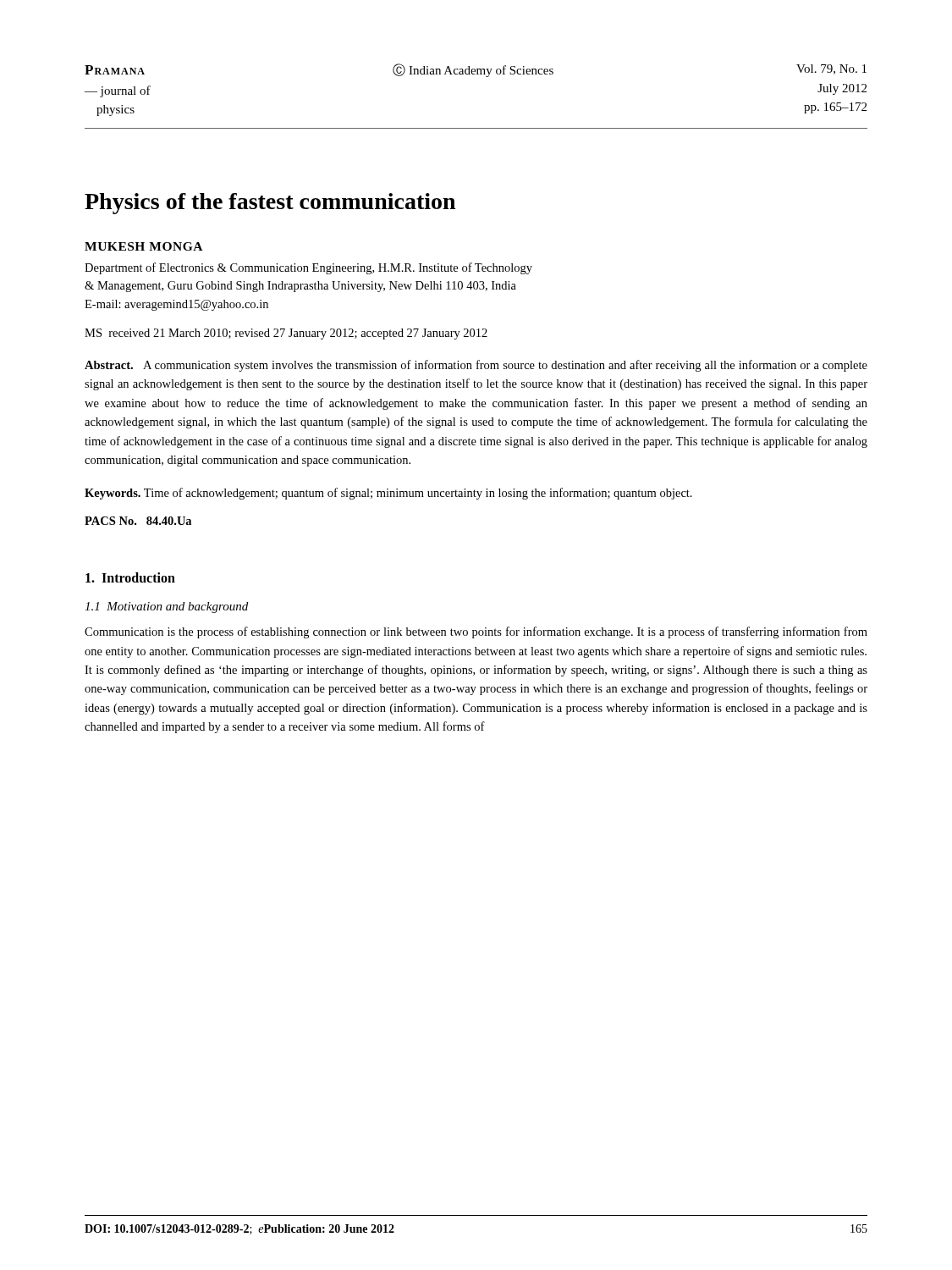The width and height of the screenshot is (952, 1270).
Task: Select the passage starting "Keywords. Time of acknowledgement; quantum of"
Action: coord(476,493)
